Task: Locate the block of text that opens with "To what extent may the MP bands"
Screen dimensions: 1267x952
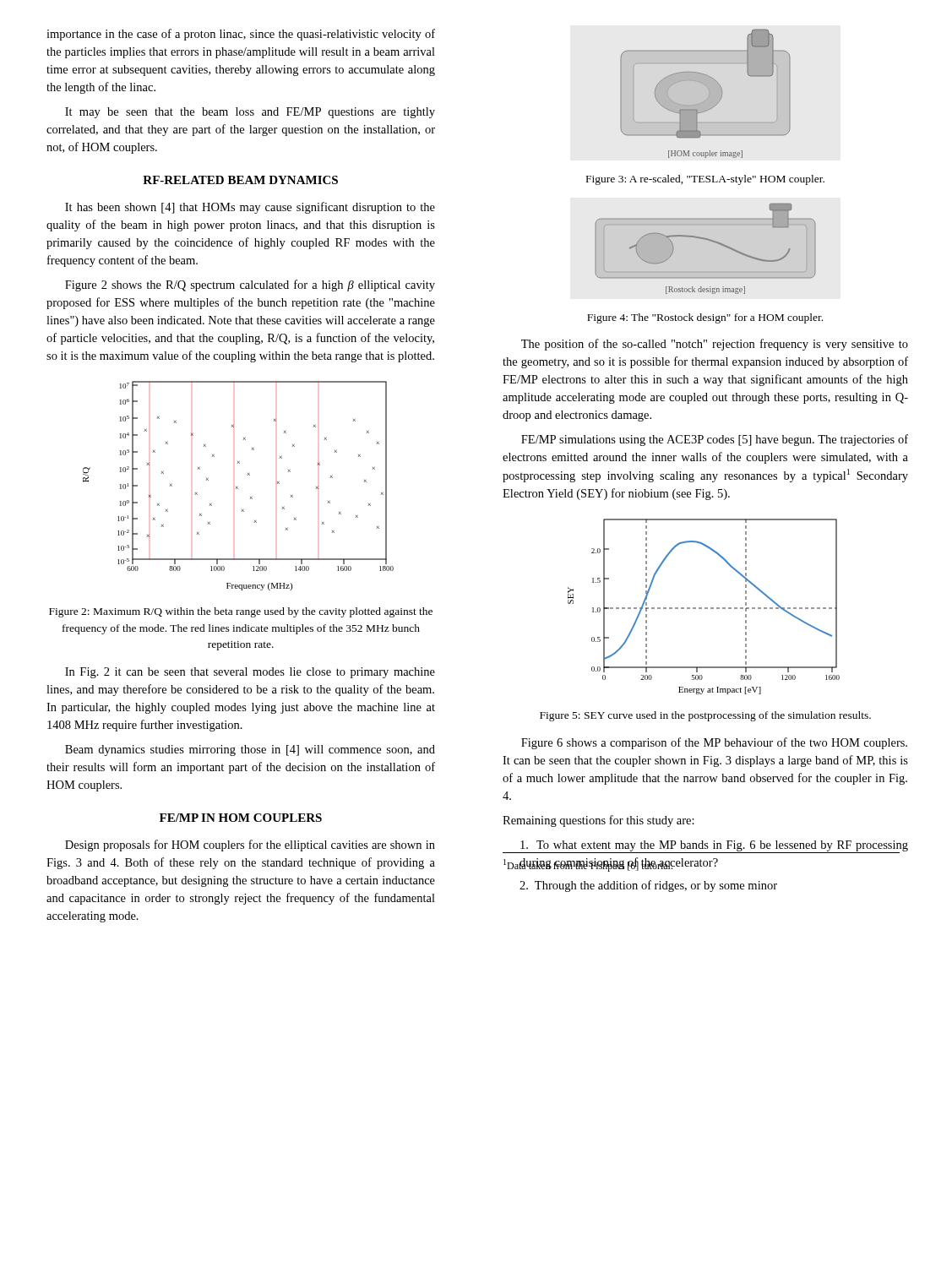Action: (714, 853)
